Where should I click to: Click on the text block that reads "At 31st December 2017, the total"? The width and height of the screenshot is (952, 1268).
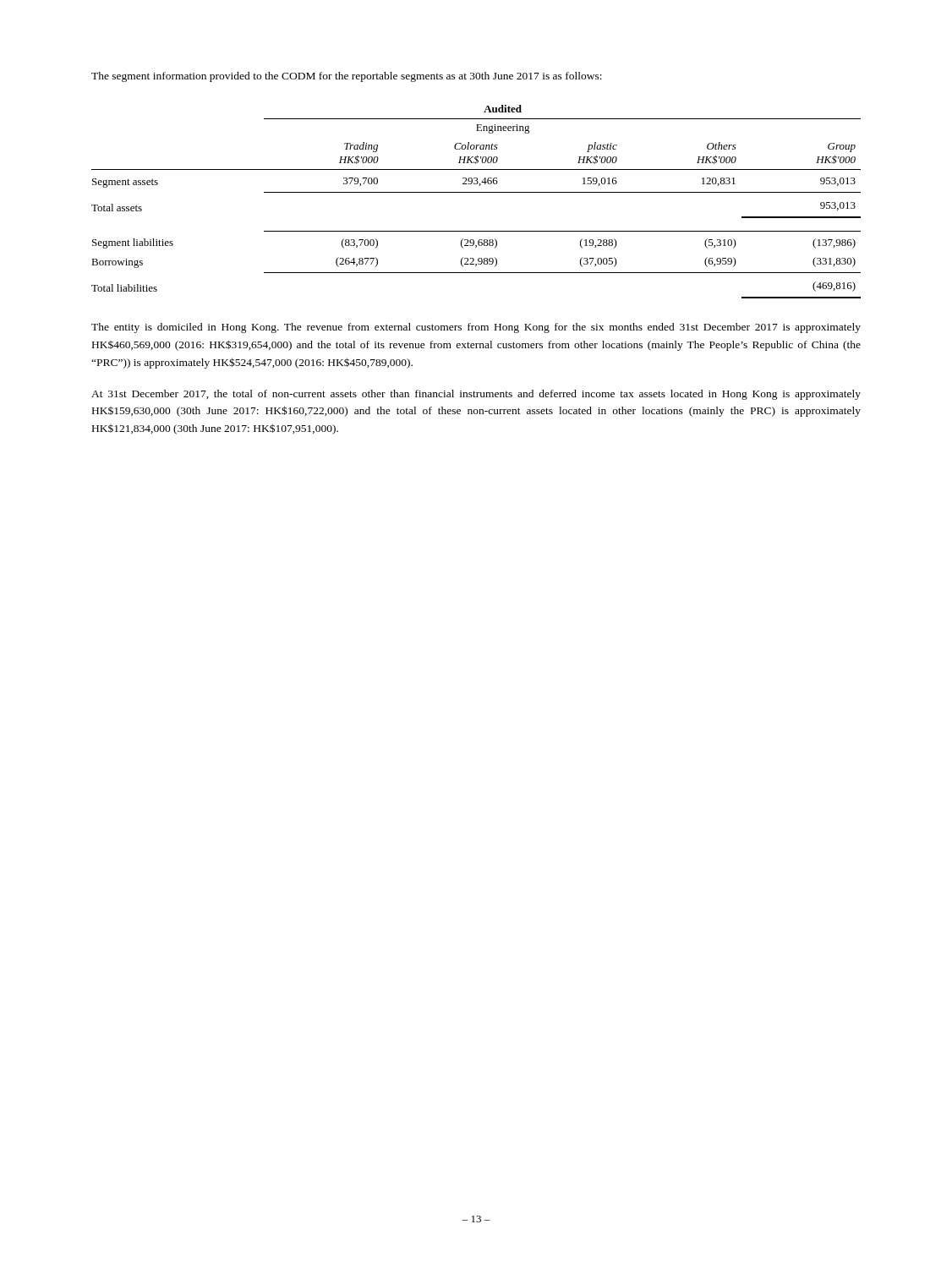[x=476, y=411]
